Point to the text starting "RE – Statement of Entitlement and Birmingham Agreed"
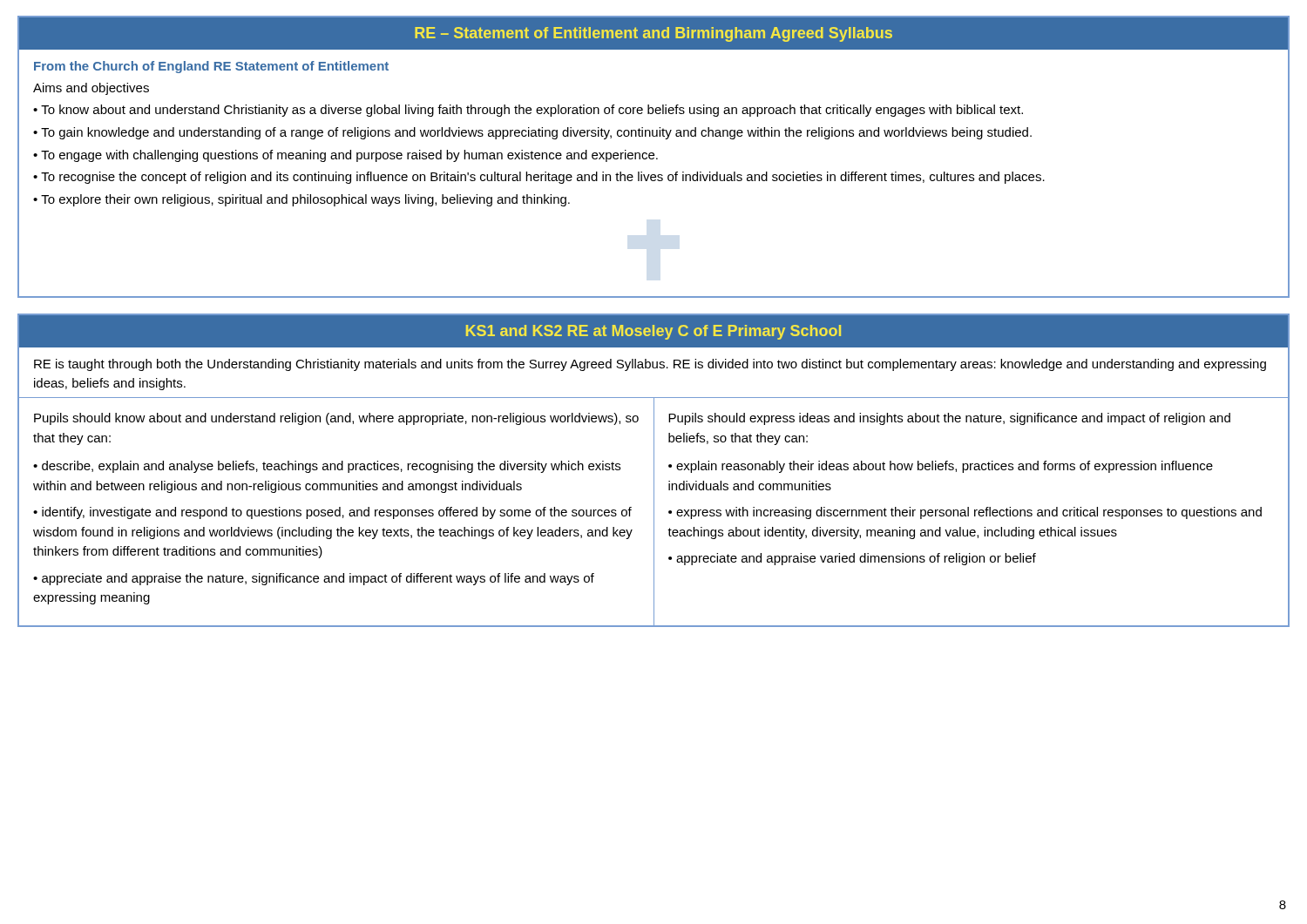The height and width of the screenshot is (924, 1307). pos(654,157)
